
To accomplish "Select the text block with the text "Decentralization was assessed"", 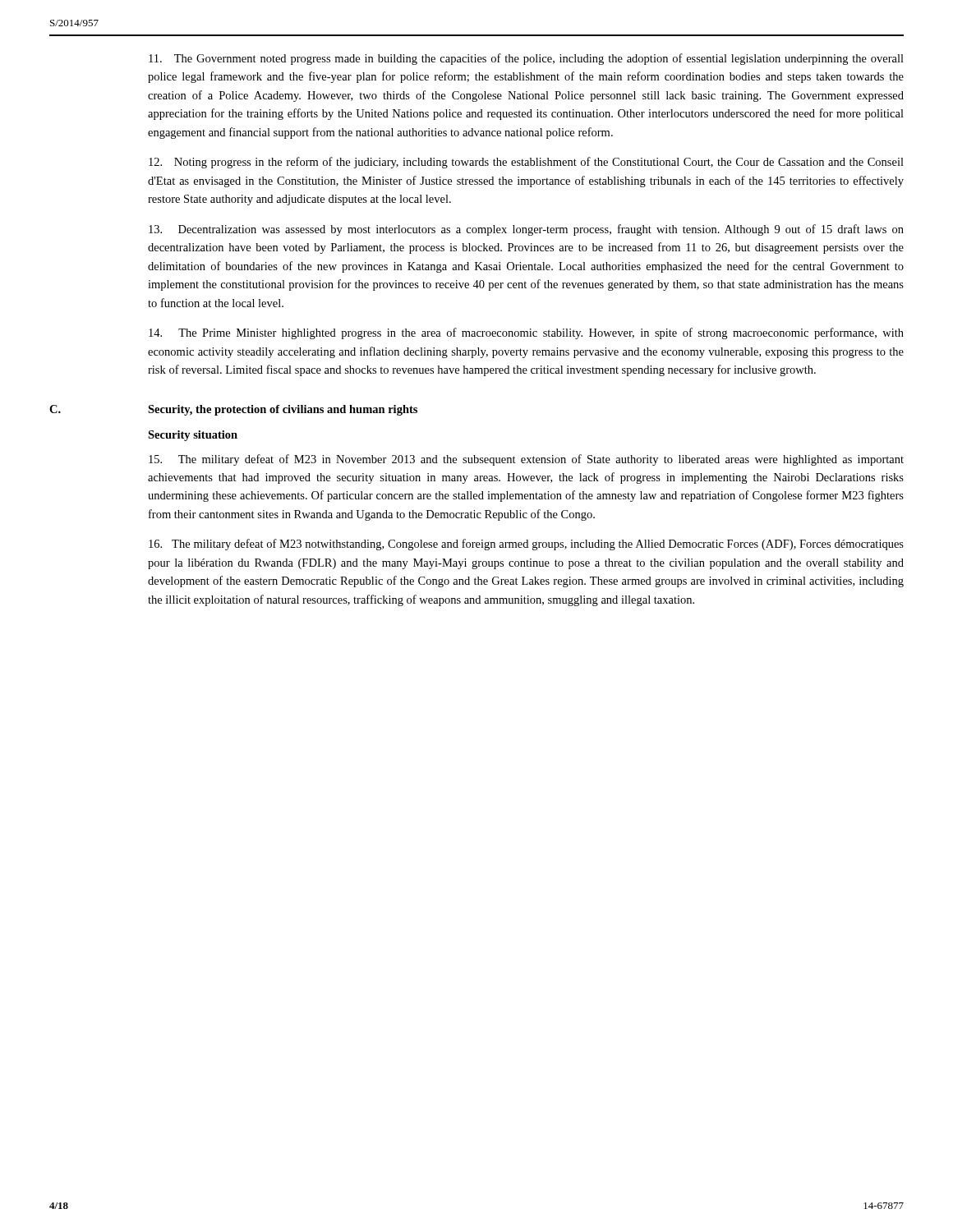I will (526, 266).
